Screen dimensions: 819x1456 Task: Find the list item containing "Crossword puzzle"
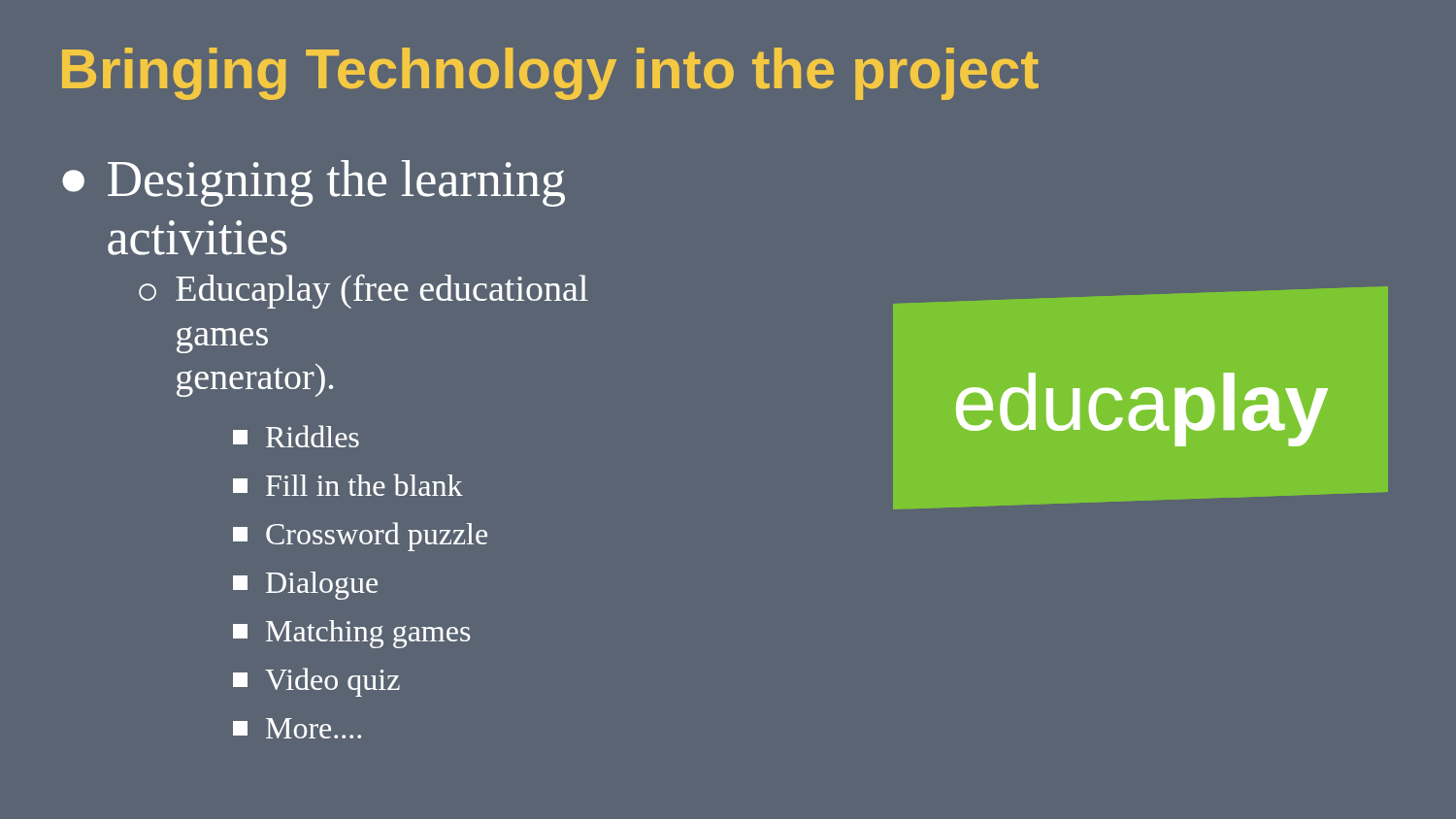click(x=361, y=534)
